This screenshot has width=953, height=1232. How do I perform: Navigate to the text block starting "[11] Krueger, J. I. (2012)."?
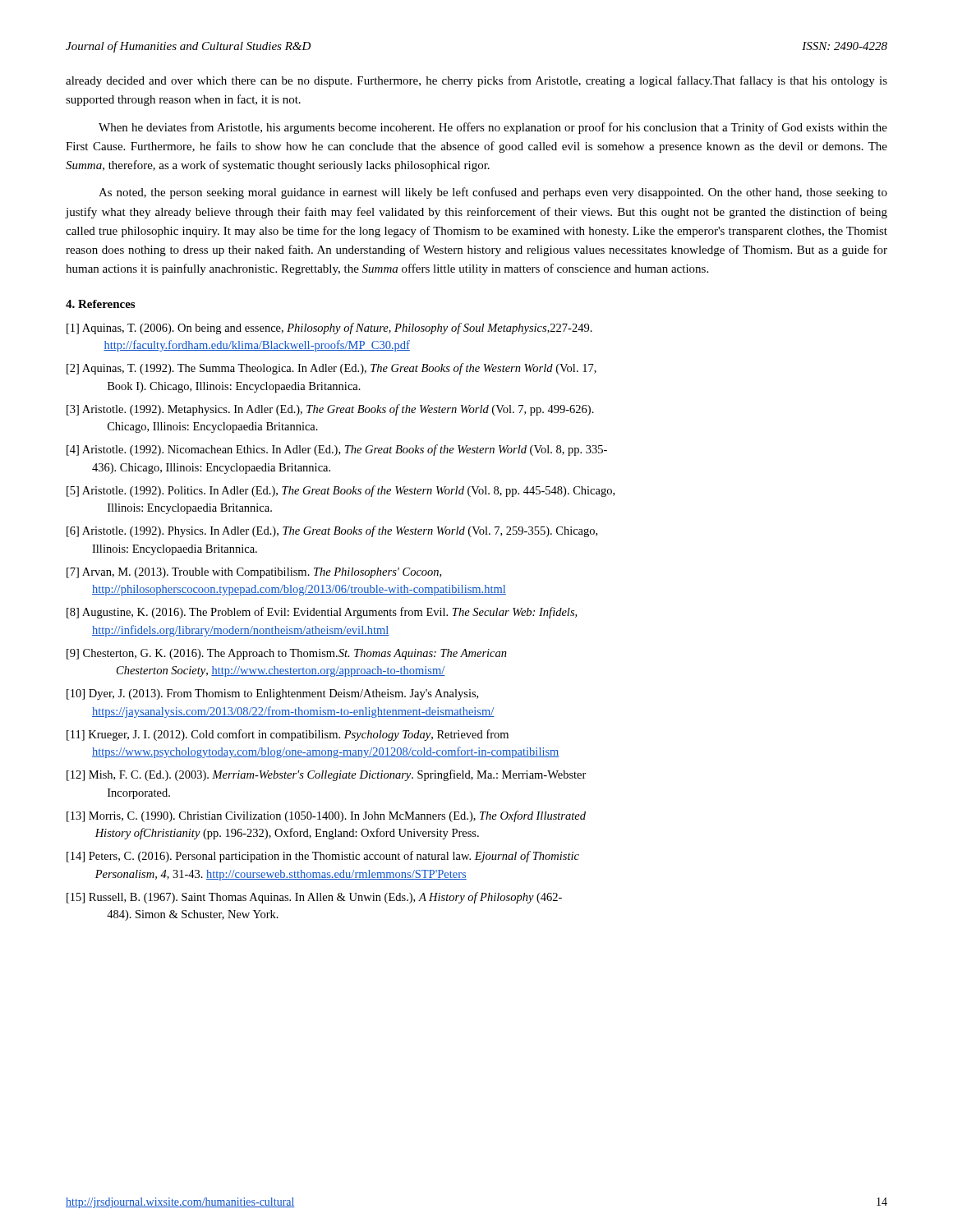click(x=312, y=743)
